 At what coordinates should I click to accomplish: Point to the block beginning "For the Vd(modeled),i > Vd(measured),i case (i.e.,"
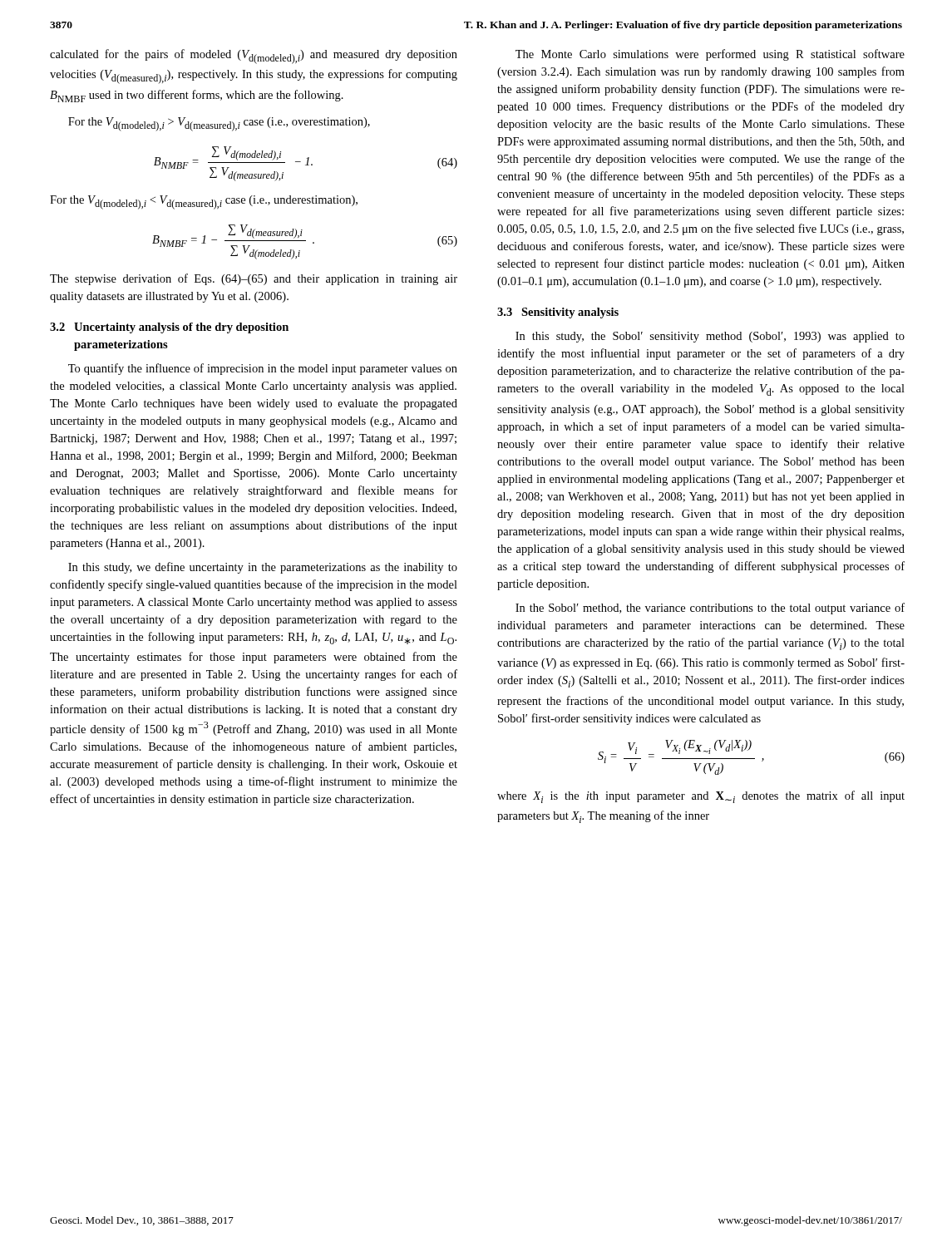click(x=254, y=123)
